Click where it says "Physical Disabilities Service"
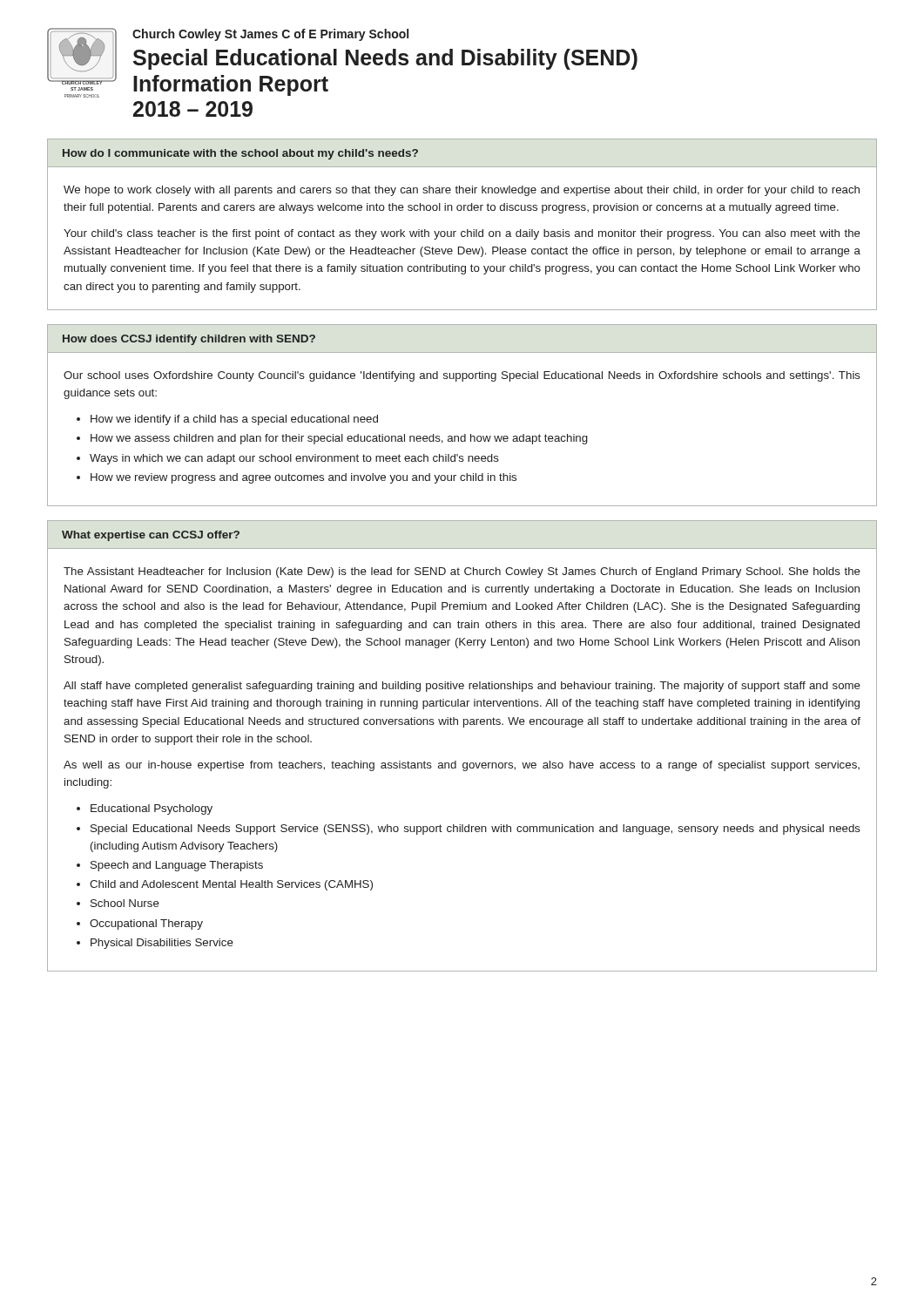This screenshot has height=1307, width=924. point(161,942)
